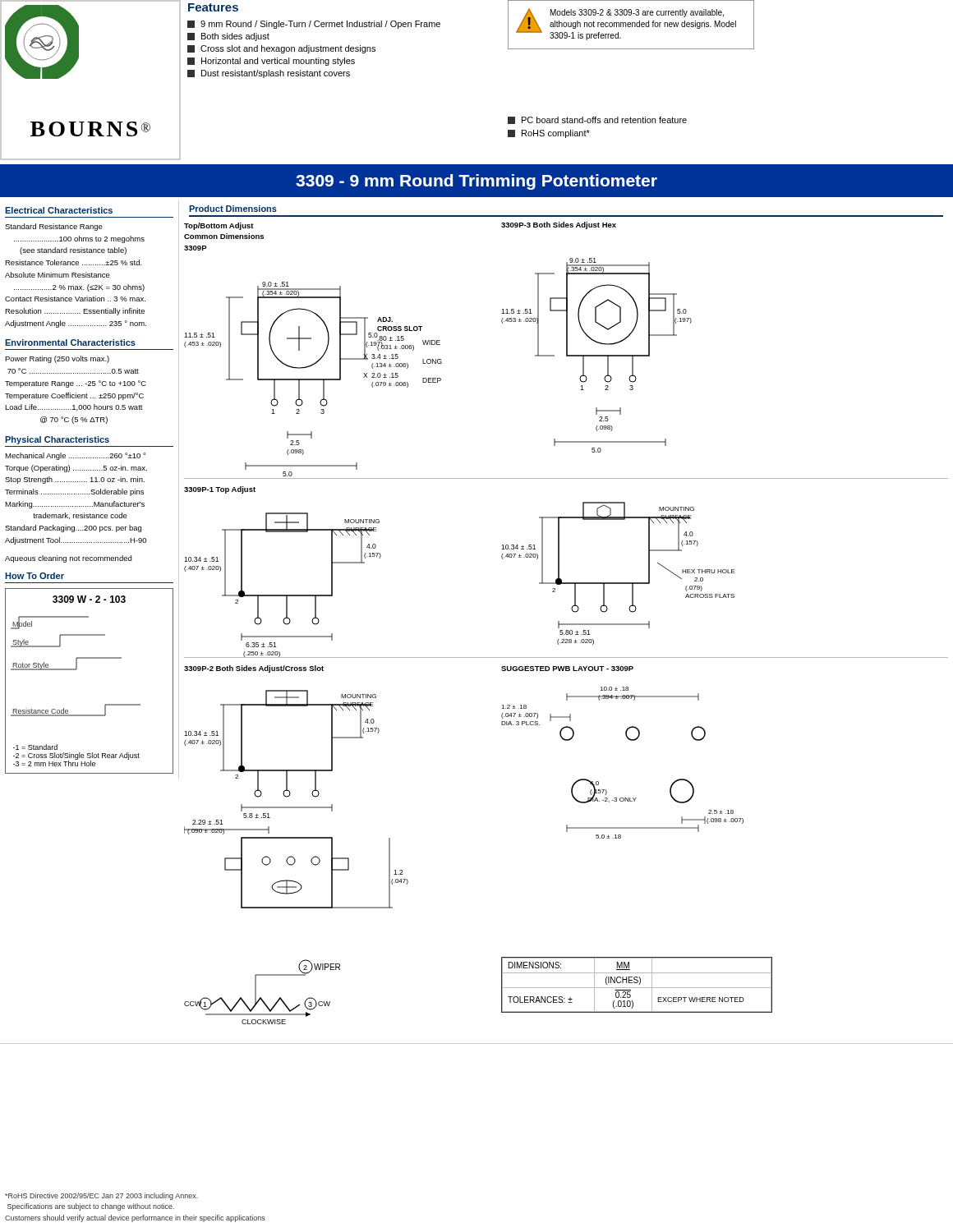Find "Physical Characteristics" on this page

click(x=57, y=439)
